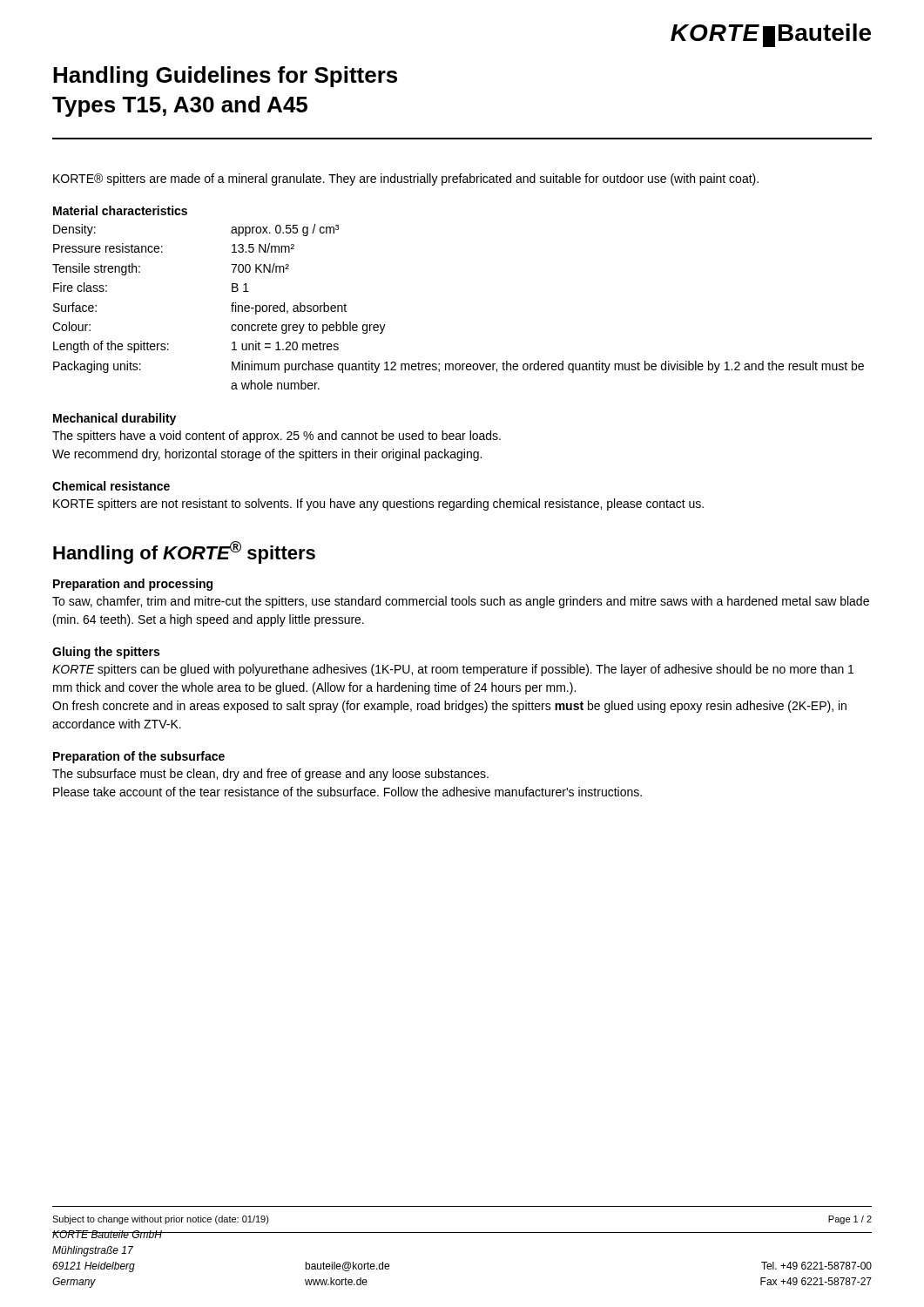Point to the block beginning "The subsurface must be clean, dry"
The image size is (924, 1307).
tap(462, 783)
